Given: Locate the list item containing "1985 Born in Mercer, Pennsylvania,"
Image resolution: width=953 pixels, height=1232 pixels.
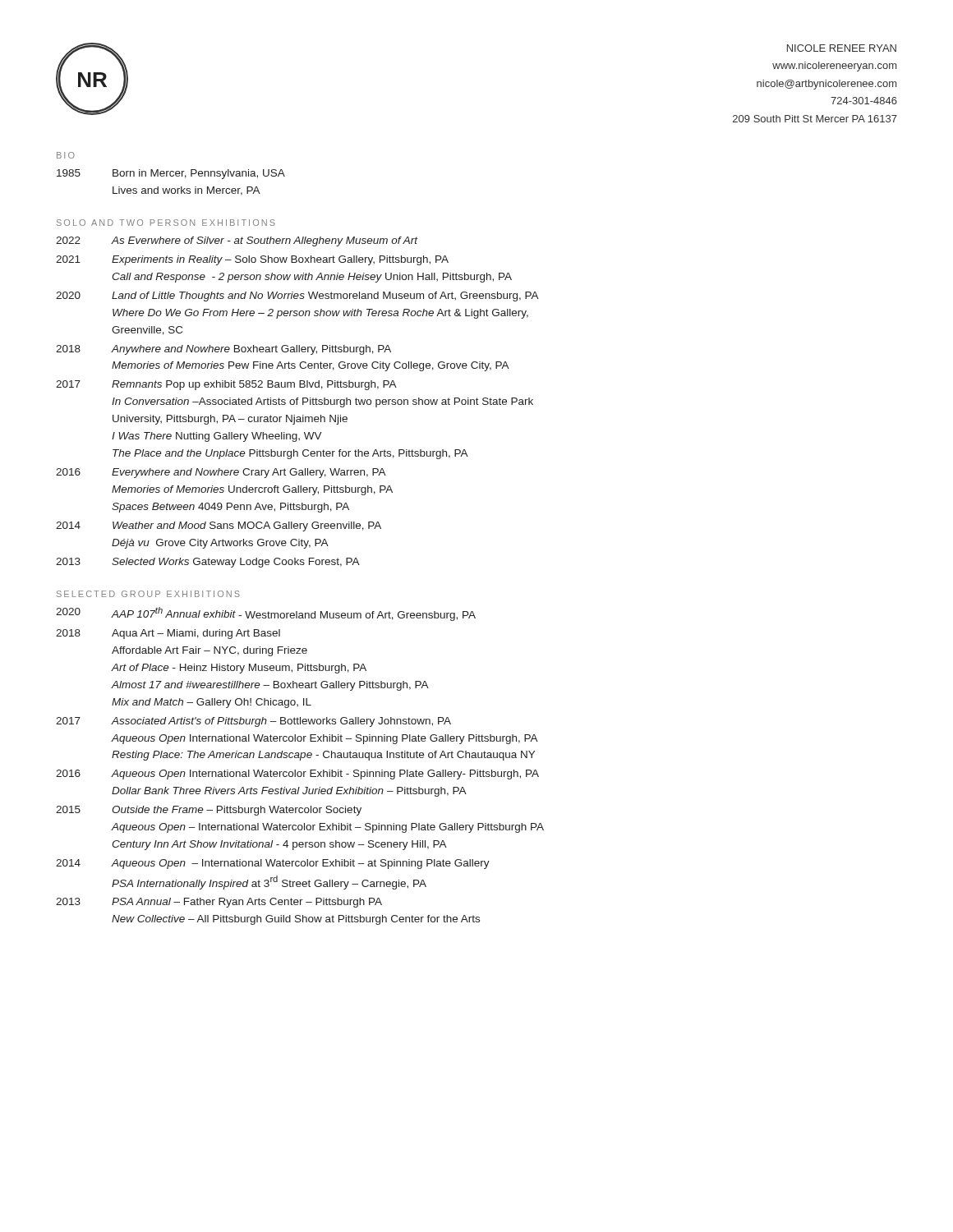Looking at the screenshot, I should [x=171, y=174].
